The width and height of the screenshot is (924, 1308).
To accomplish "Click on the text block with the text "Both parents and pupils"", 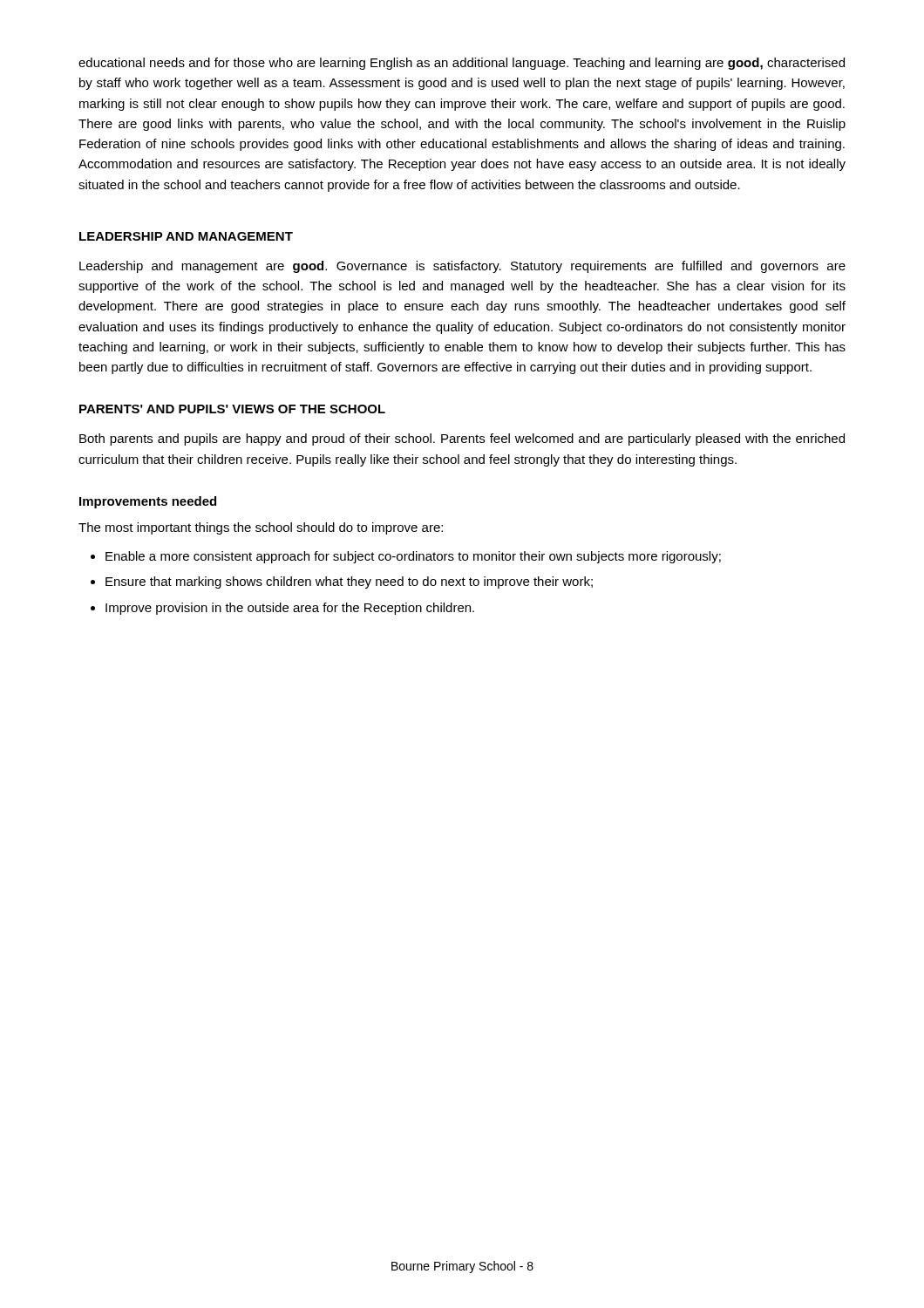I will click(x=462, y=449).
